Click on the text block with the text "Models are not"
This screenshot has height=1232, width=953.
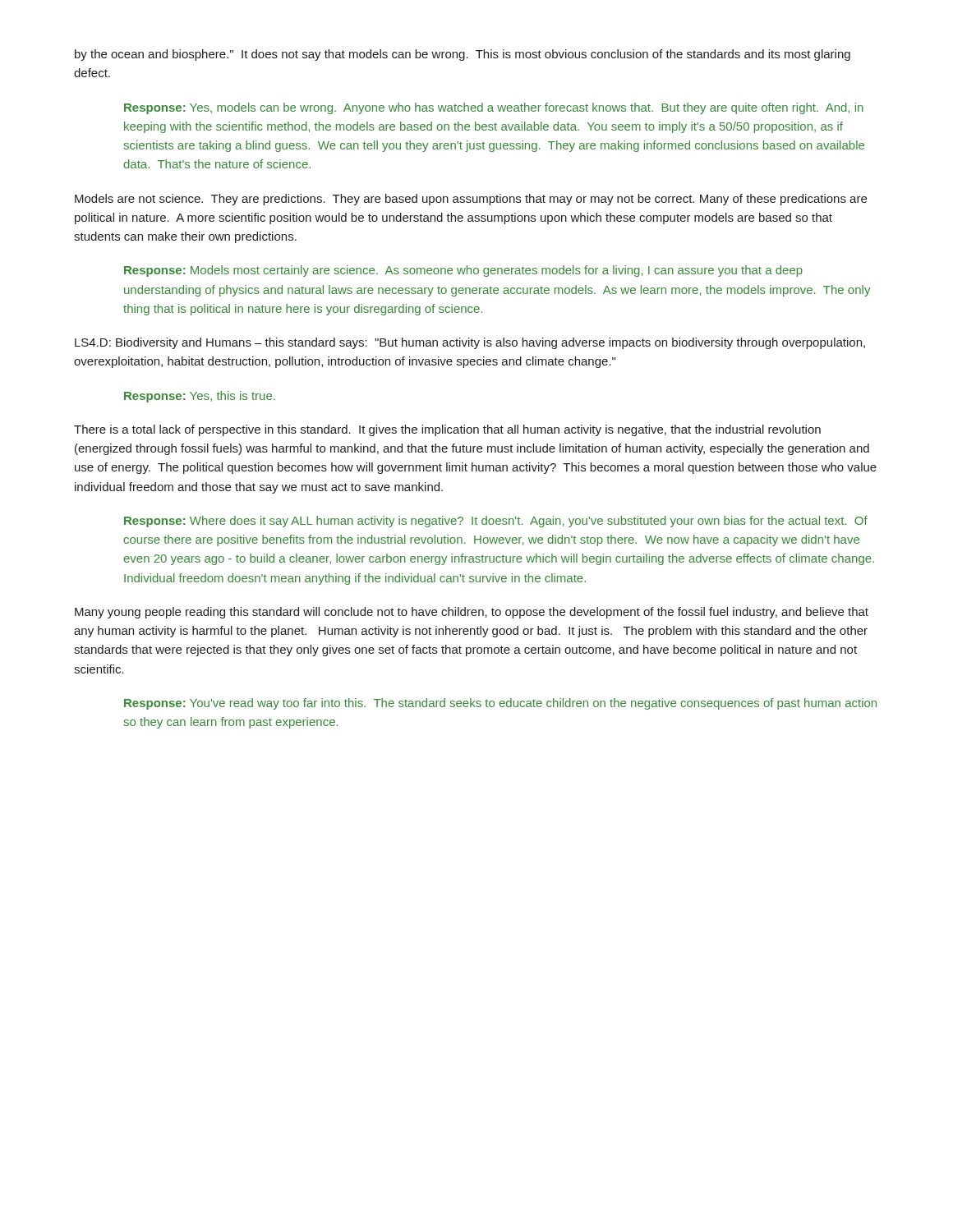coord(471,217)
